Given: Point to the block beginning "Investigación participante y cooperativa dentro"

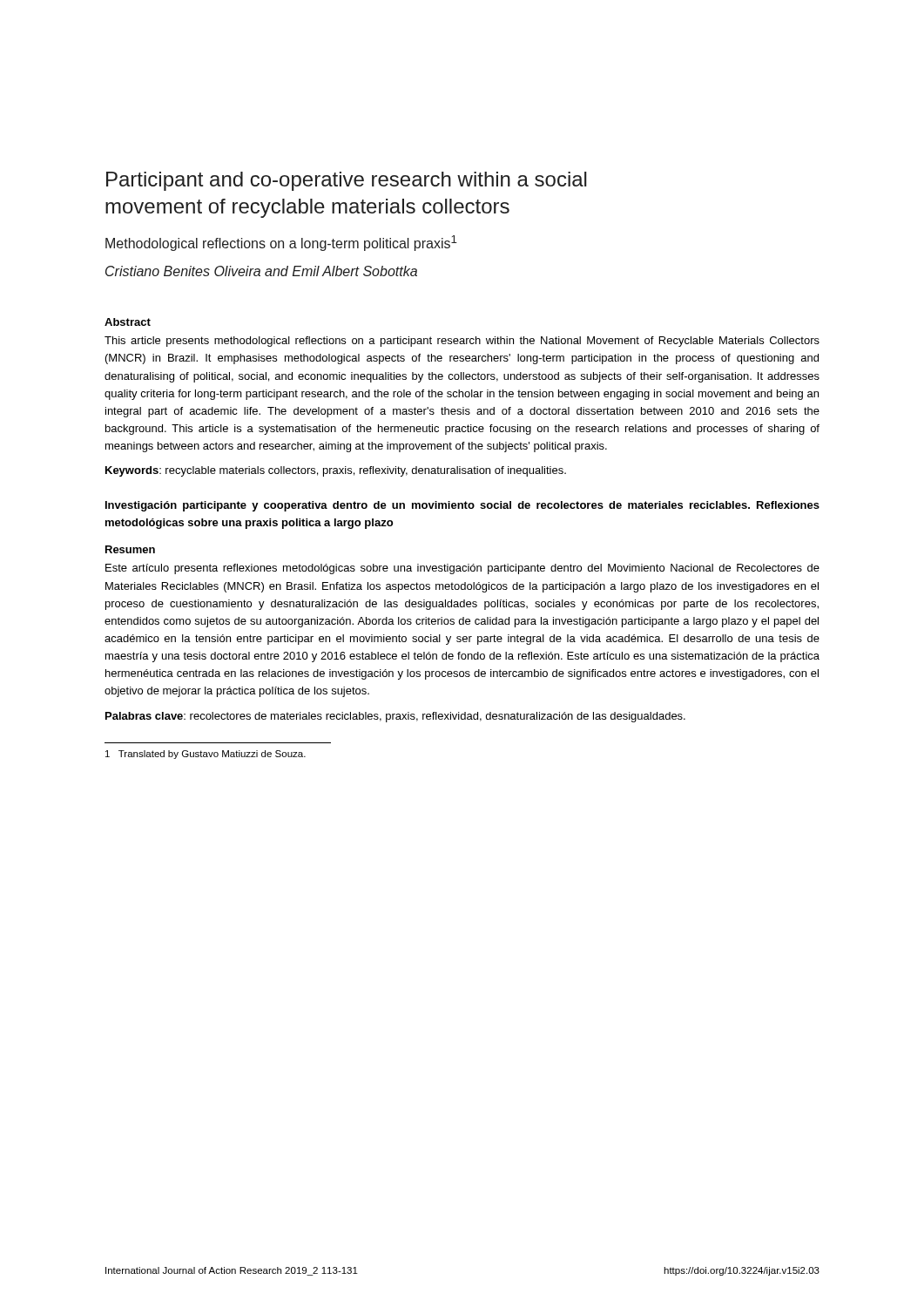Looking at the screenshot, I should point(462,514).
